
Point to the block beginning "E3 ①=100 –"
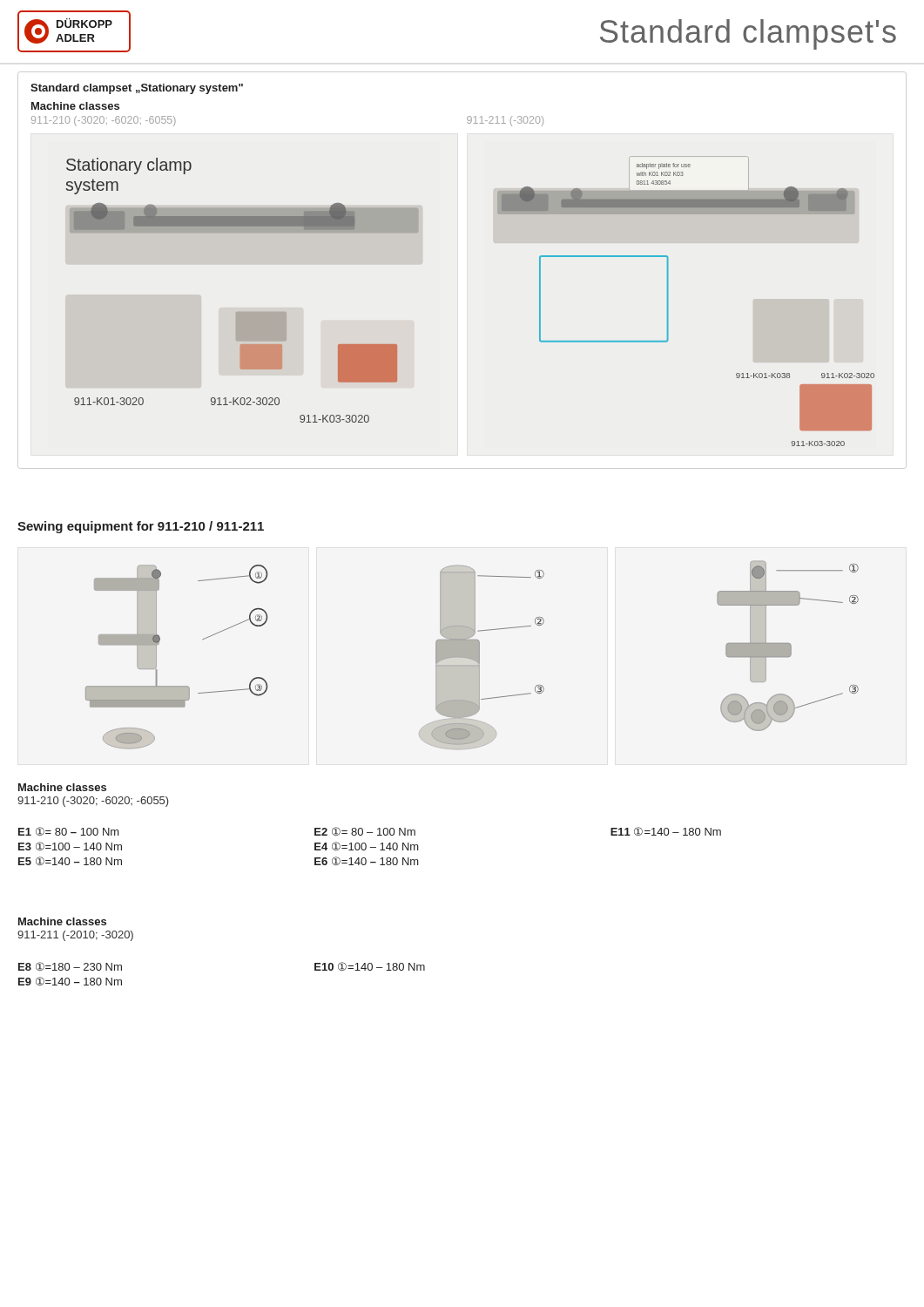pyautogui.click(x=70, y=847)
